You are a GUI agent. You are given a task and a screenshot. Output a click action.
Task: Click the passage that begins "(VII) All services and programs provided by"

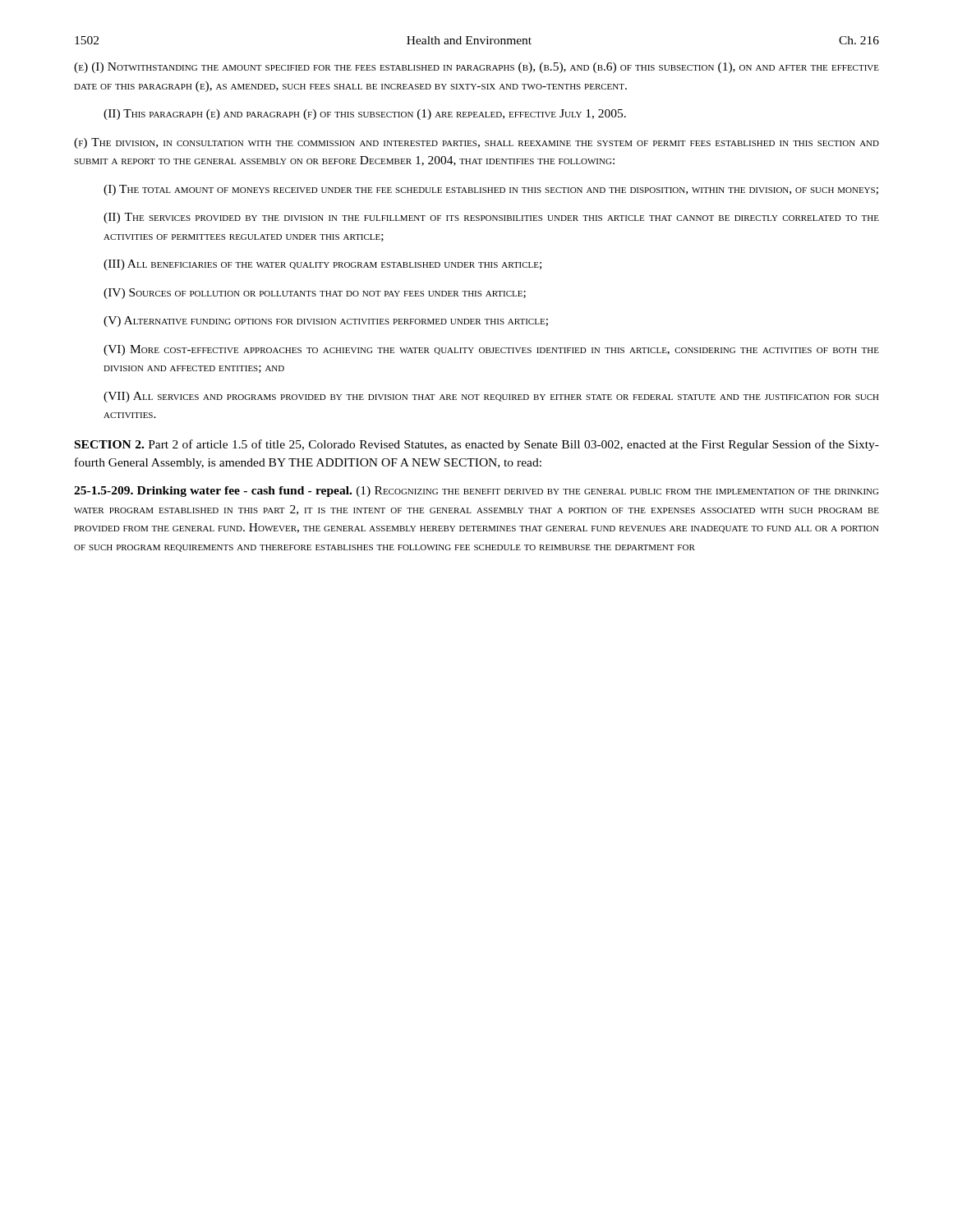coord(491,405)
